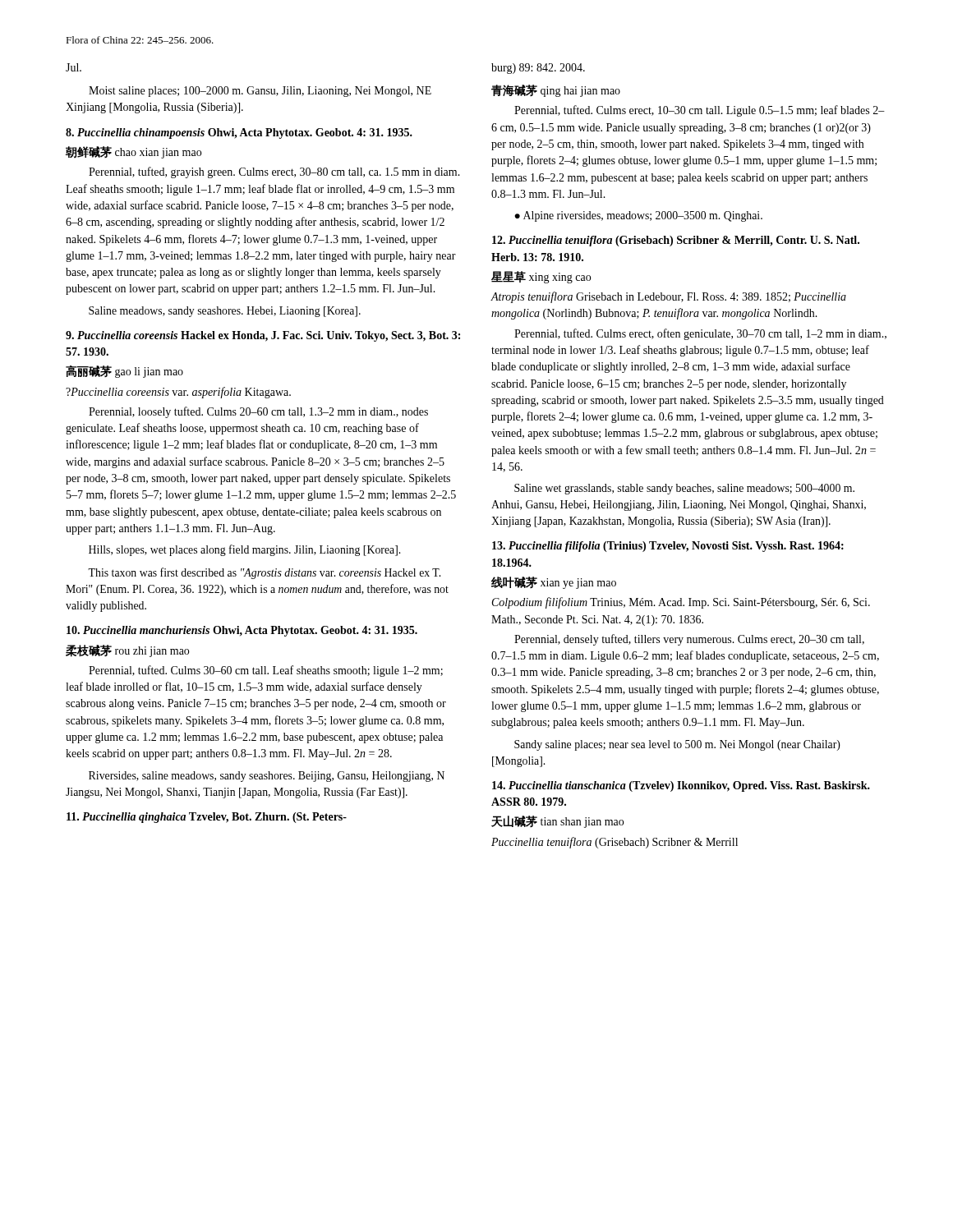Where is the passage that starts "Hills, slopes, wet places along"?
Screen dimensions: 1232x953
click(245, 550)
